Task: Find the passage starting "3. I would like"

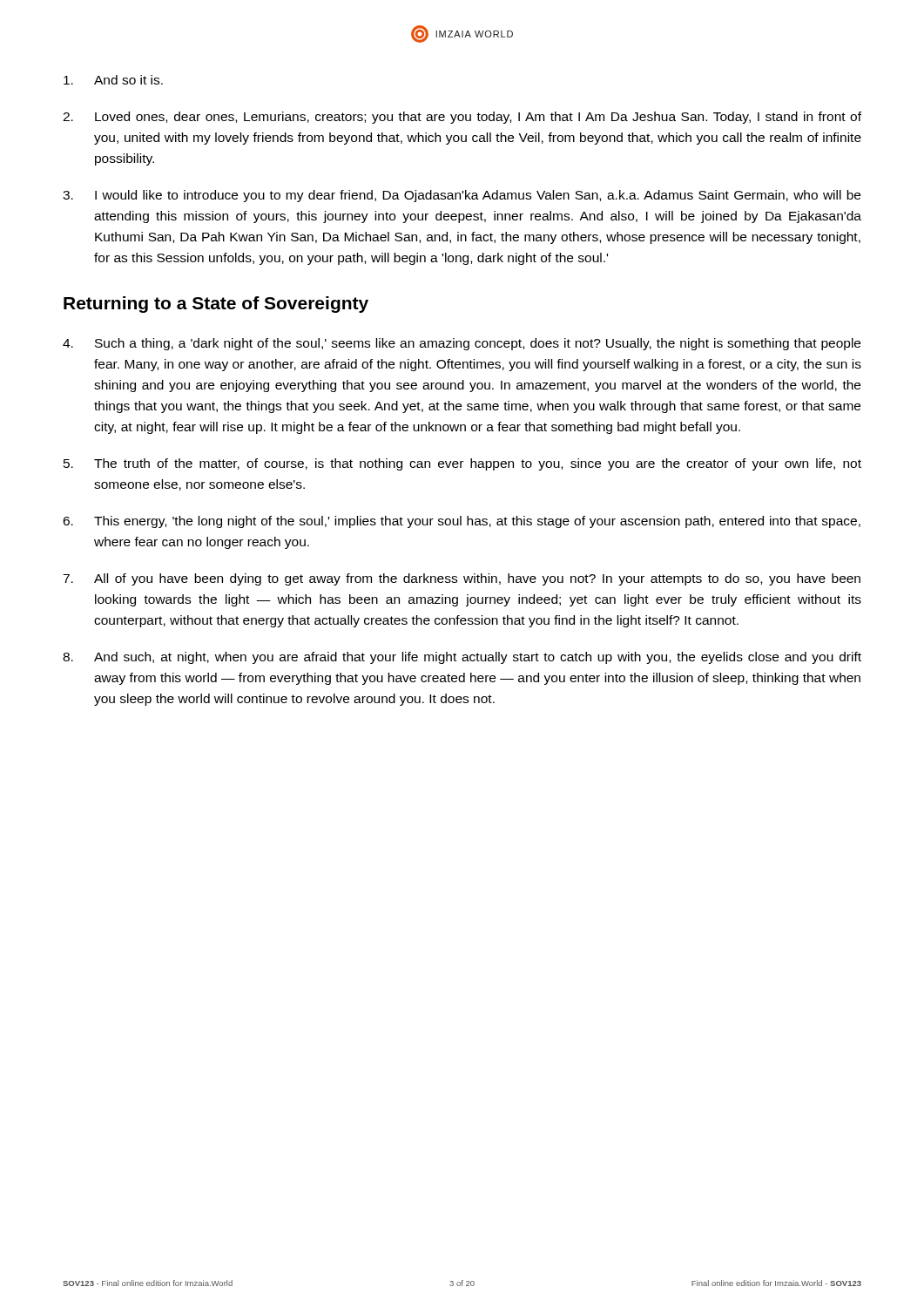Action: tap(462, 227)
